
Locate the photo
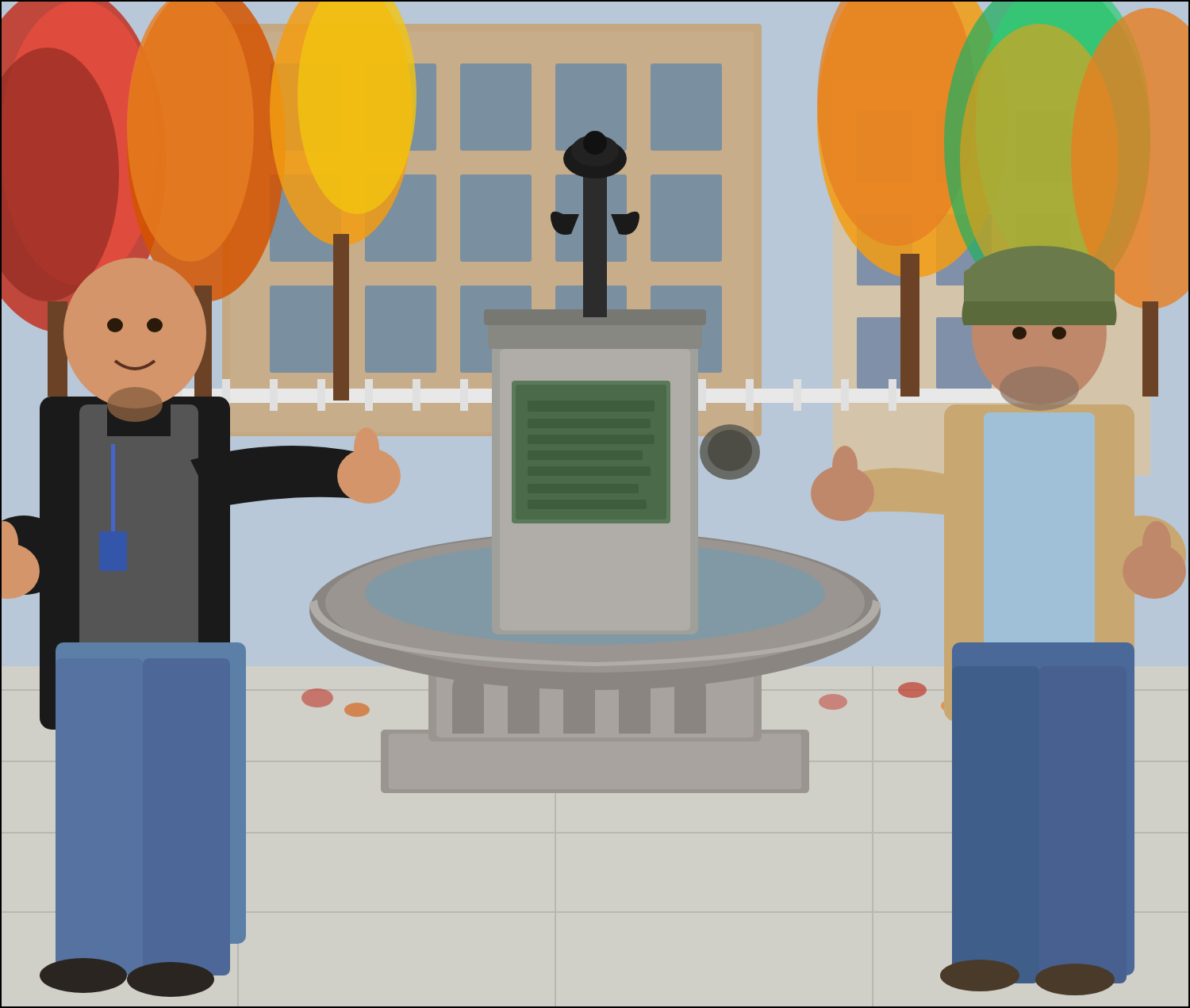coord(595,504)
